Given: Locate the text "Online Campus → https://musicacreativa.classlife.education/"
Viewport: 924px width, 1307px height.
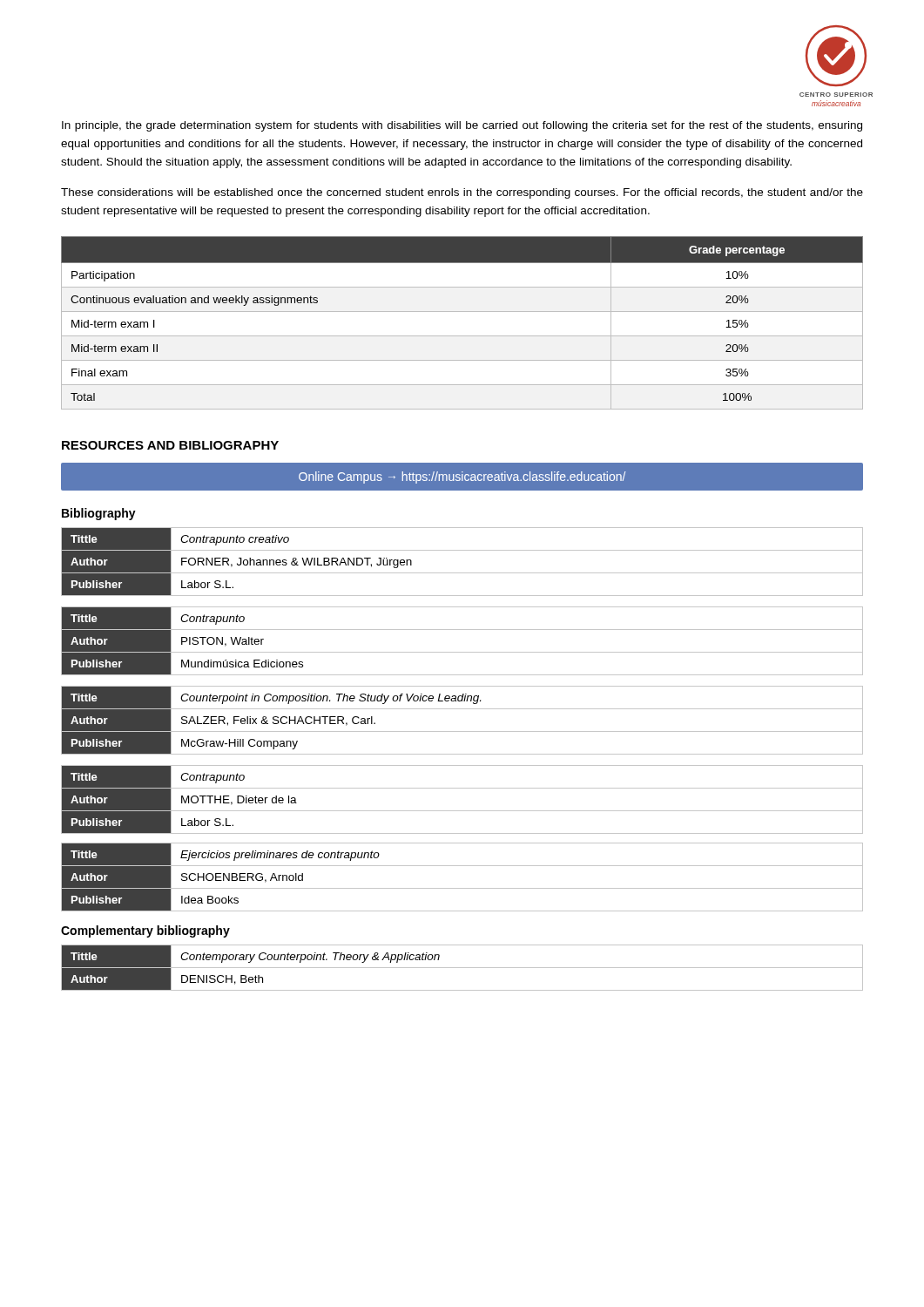Looking at the screenshot, I should 462,476.
